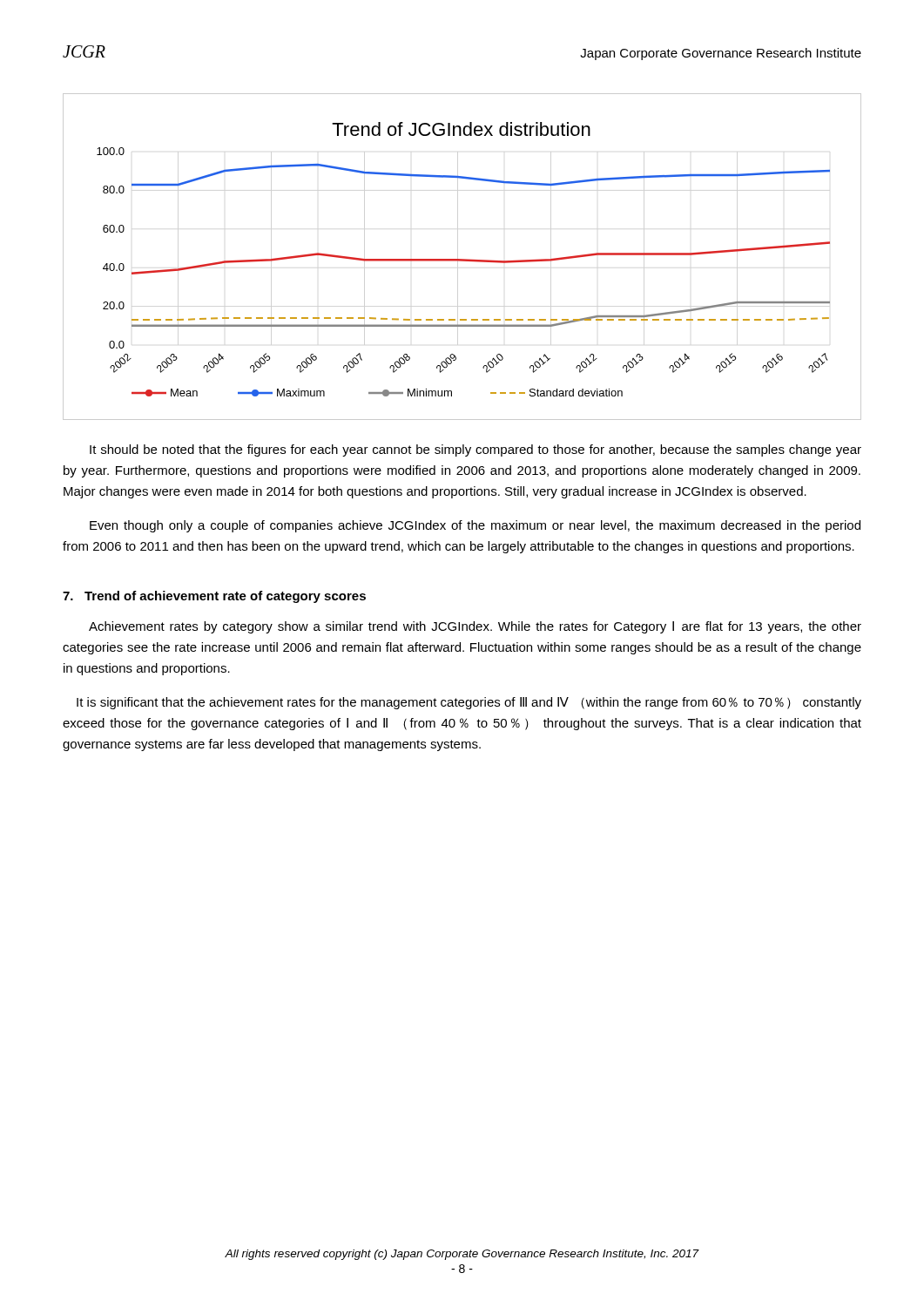
Task: Where is the passage that starts "Achievement rates by category"?
Action: [475, 627]
